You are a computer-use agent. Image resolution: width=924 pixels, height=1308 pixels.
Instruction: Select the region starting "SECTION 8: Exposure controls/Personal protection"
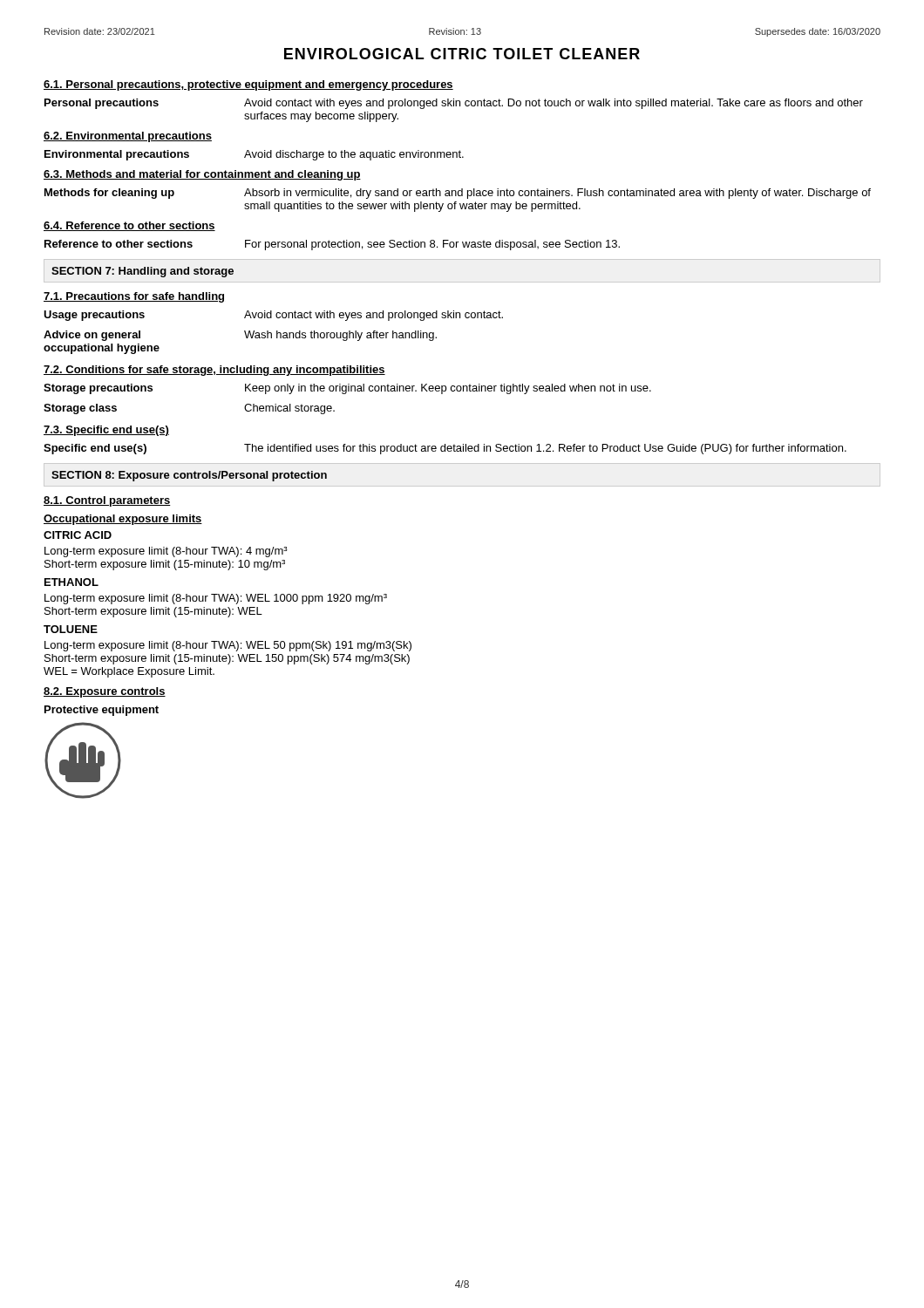click(x=189, y=475)
